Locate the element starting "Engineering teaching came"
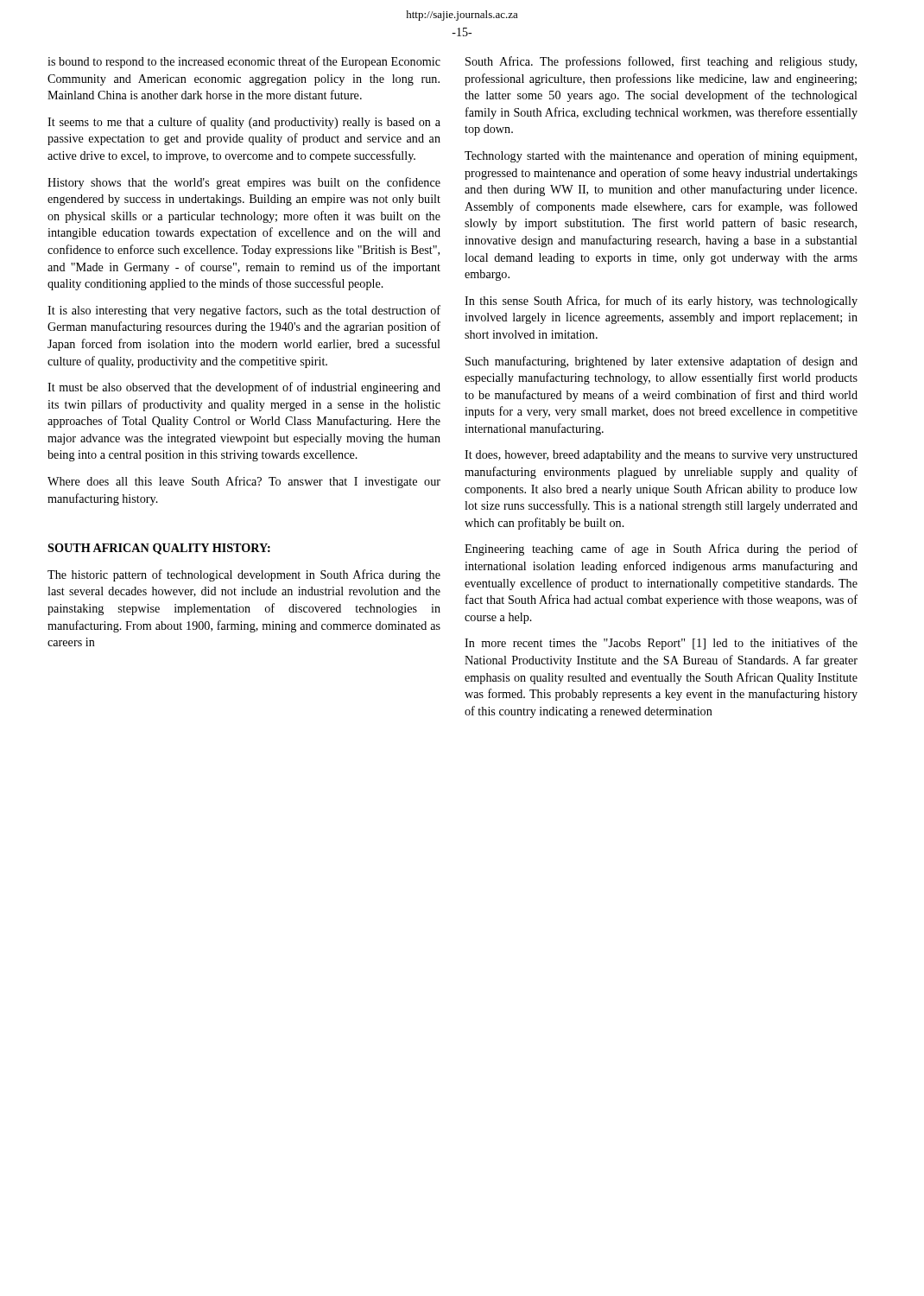This screenshot has width=924, height=1296. 661,583
